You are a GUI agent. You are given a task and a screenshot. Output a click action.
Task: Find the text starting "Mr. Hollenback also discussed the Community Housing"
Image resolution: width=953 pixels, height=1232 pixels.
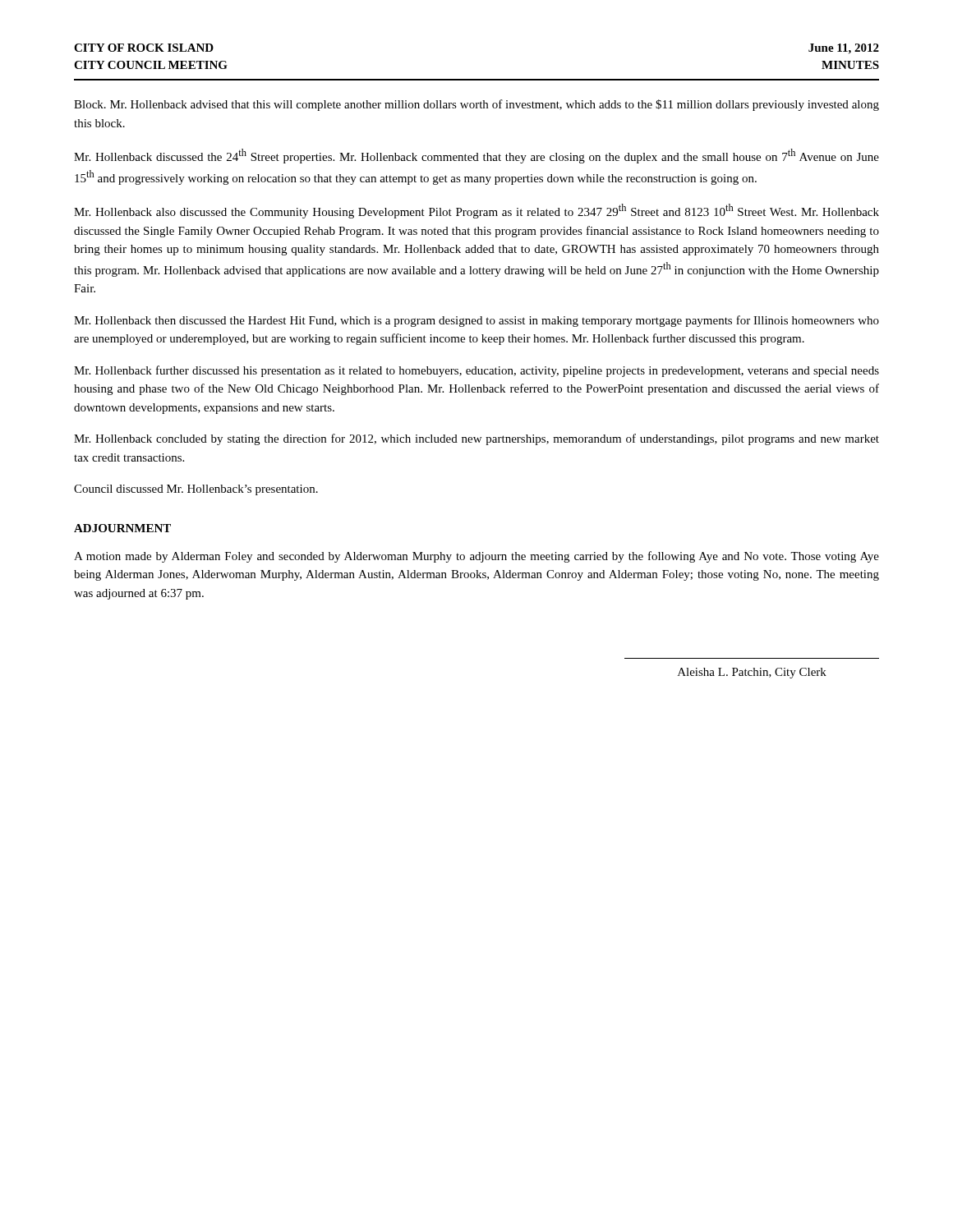(476, 248)
